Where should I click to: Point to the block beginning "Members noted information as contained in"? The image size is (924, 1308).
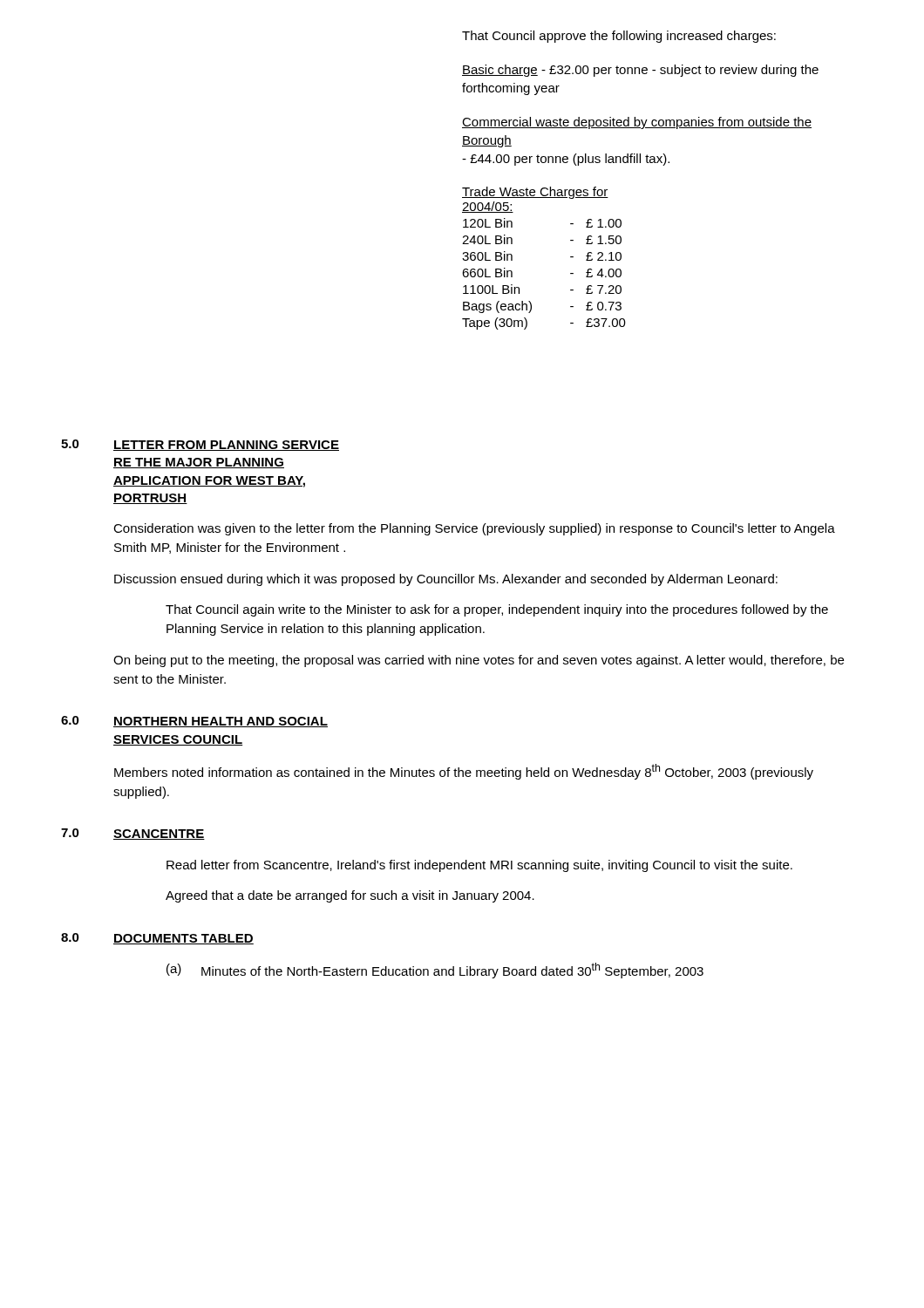[488, 780]
